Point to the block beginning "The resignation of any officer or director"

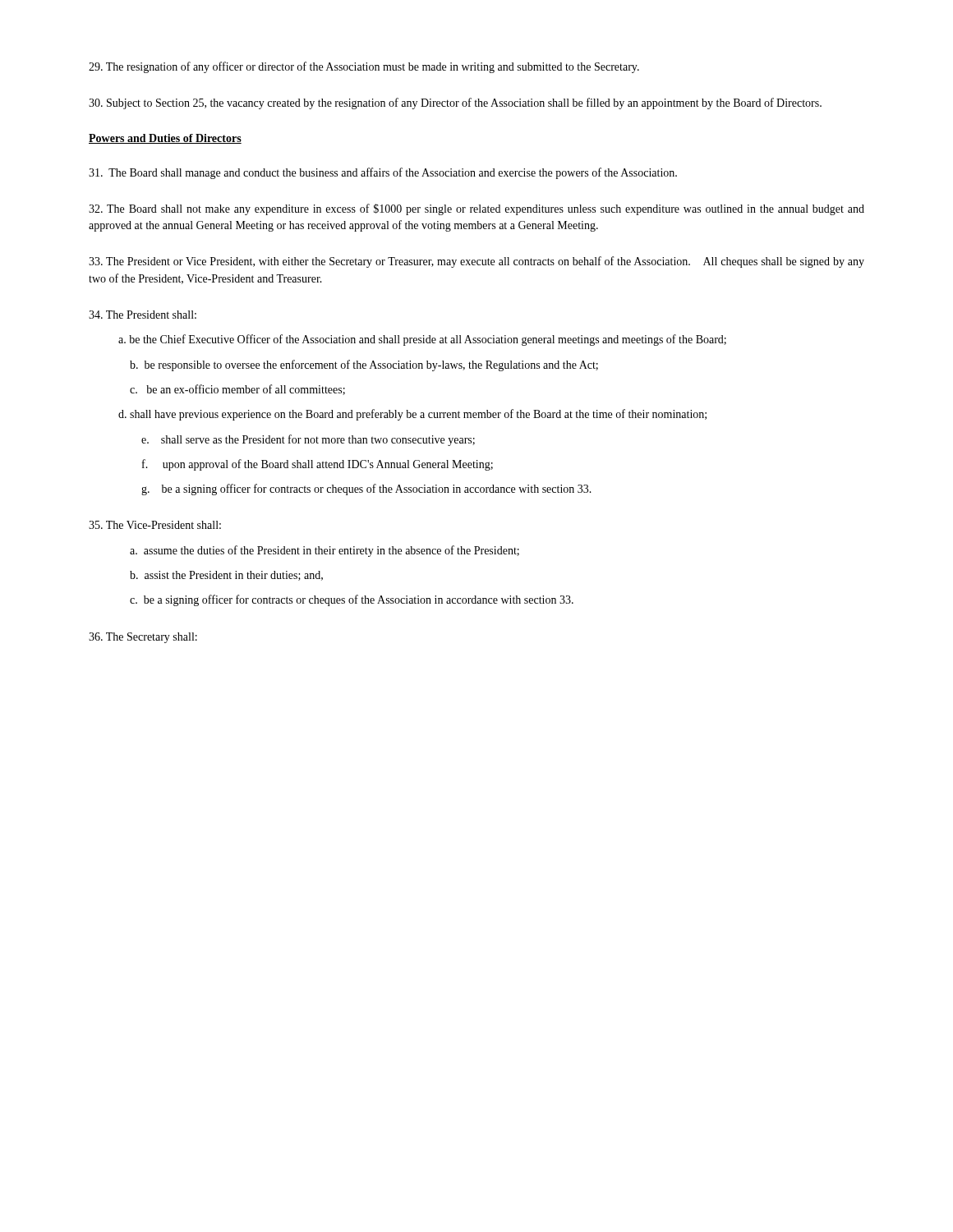point(364,67)
